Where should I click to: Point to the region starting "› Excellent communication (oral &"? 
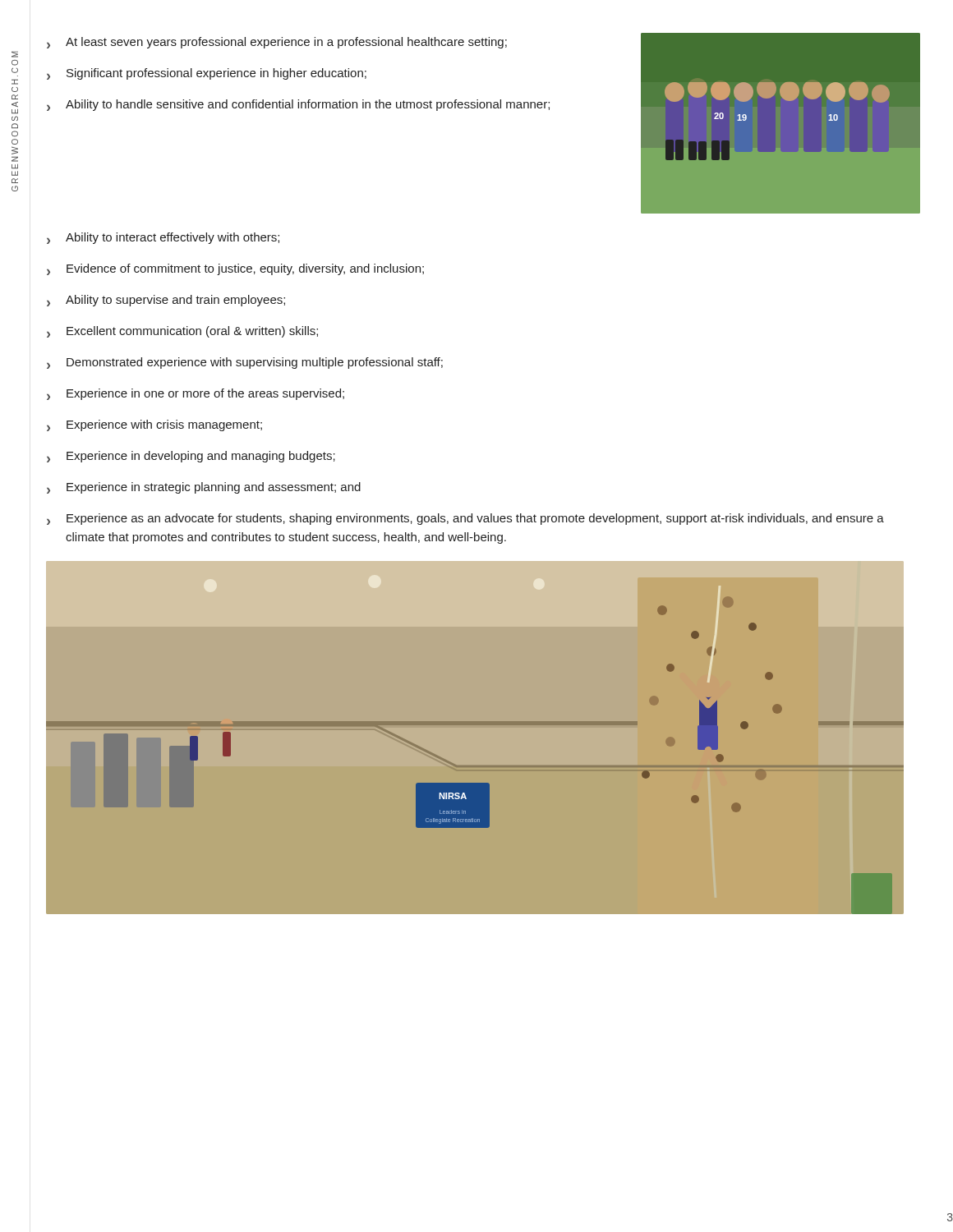click(x=182, y=332)
